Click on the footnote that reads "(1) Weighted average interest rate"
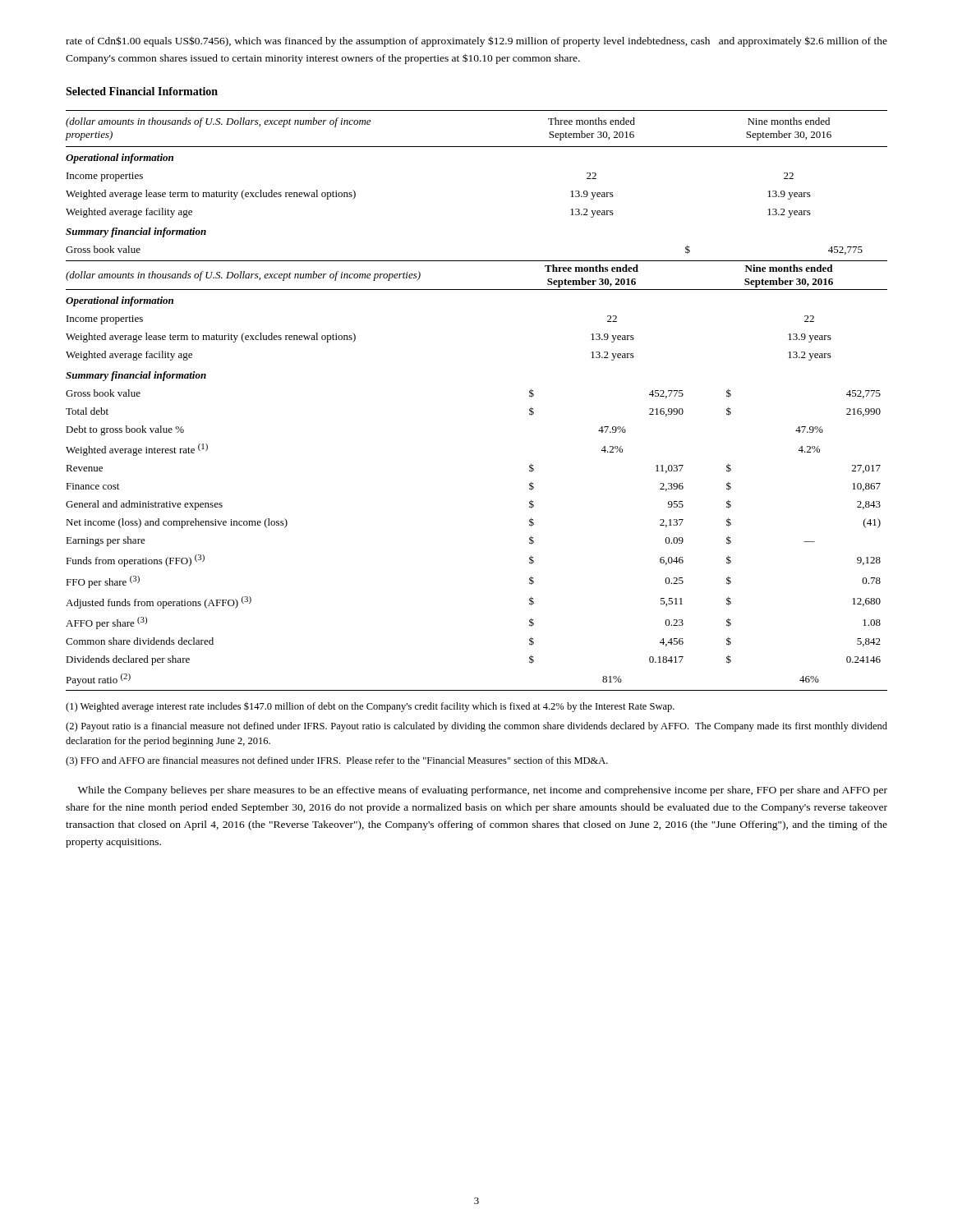 tap(370, 706)
